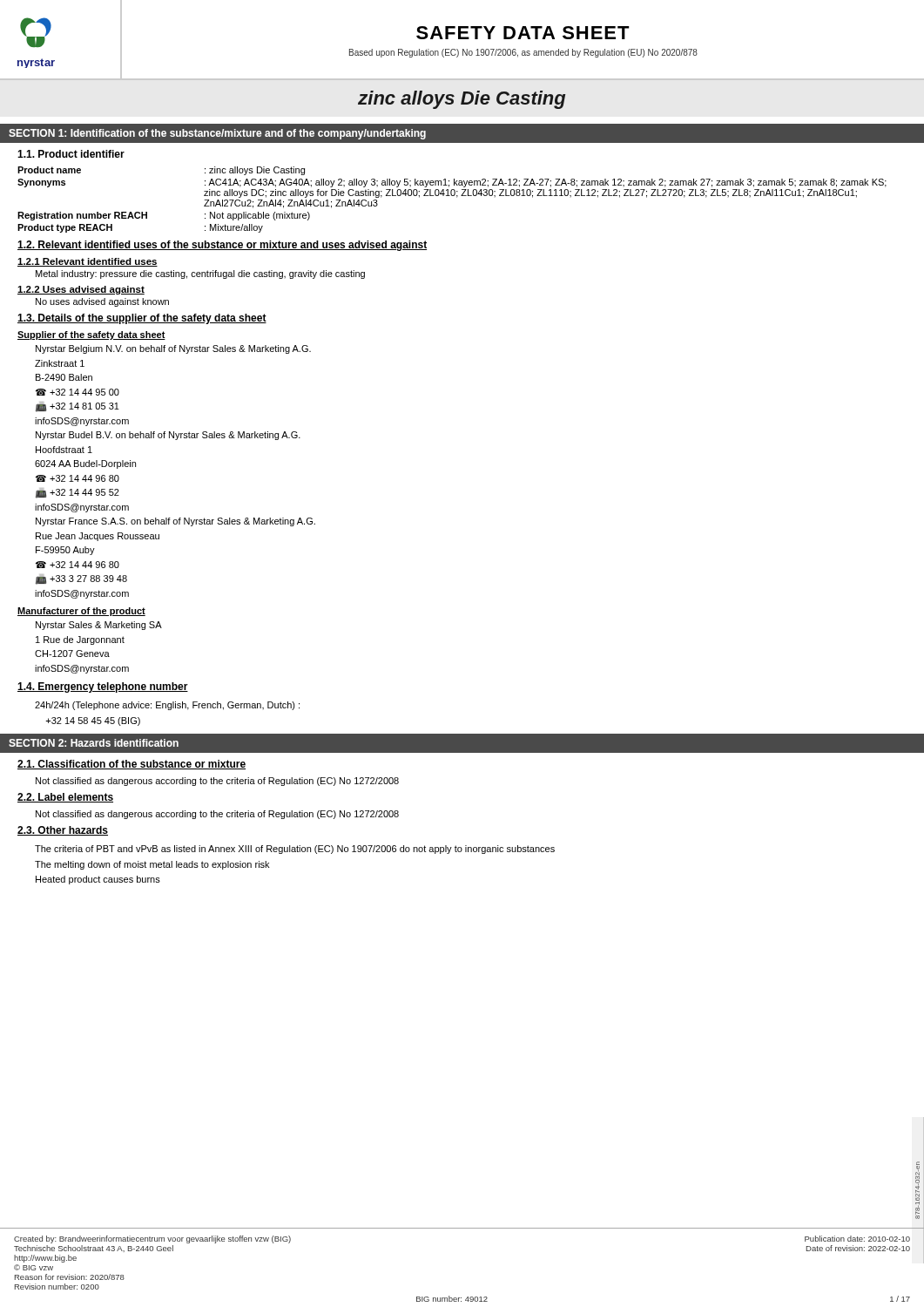
Task: Select the text block containing "Supplier of the safety"
Action: [91, 335]
